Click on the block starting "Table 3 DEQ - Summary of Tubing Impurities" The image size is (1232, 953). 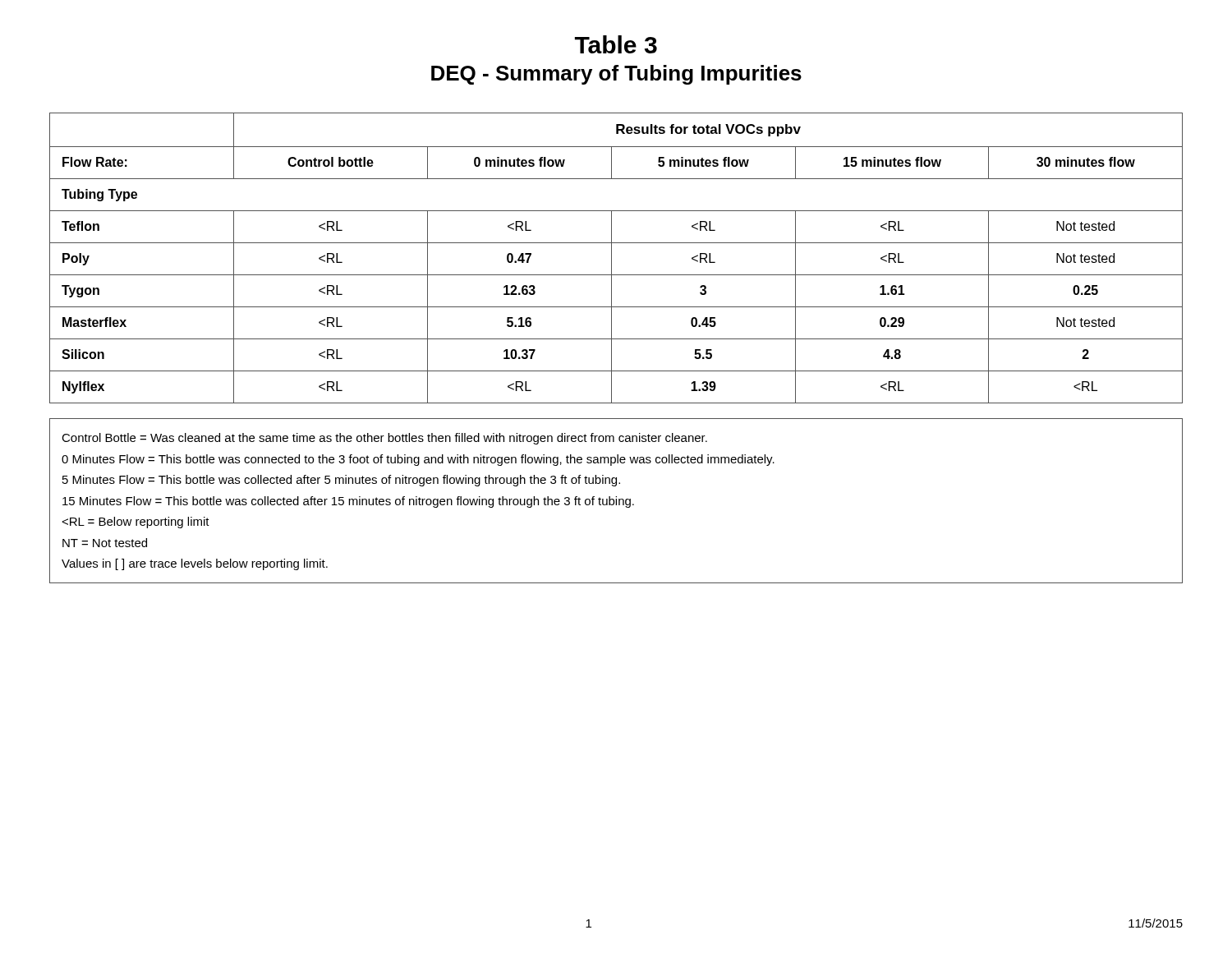click(616, 59)
